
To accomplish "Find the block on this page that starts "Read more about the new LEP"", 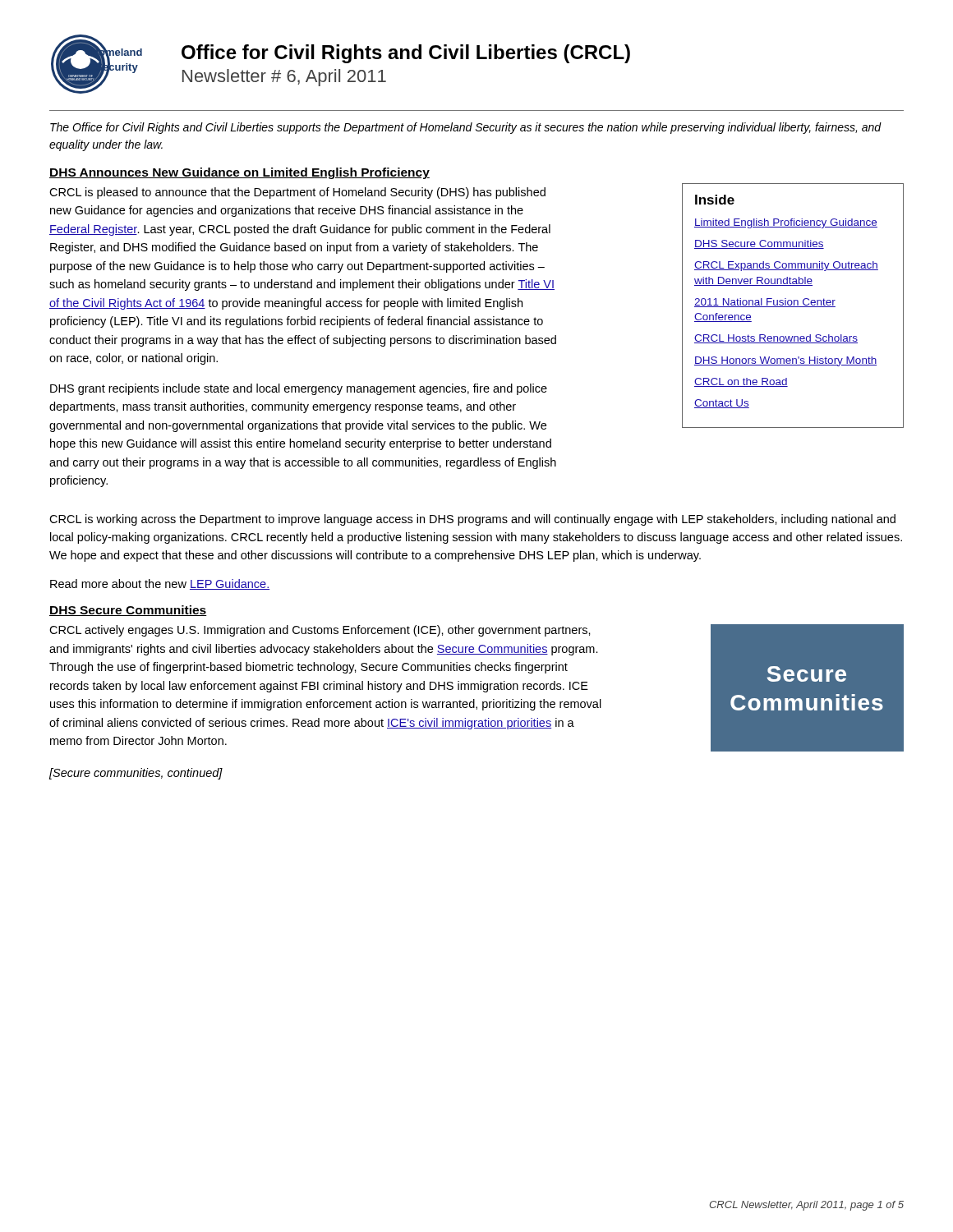I will [159, 584].
